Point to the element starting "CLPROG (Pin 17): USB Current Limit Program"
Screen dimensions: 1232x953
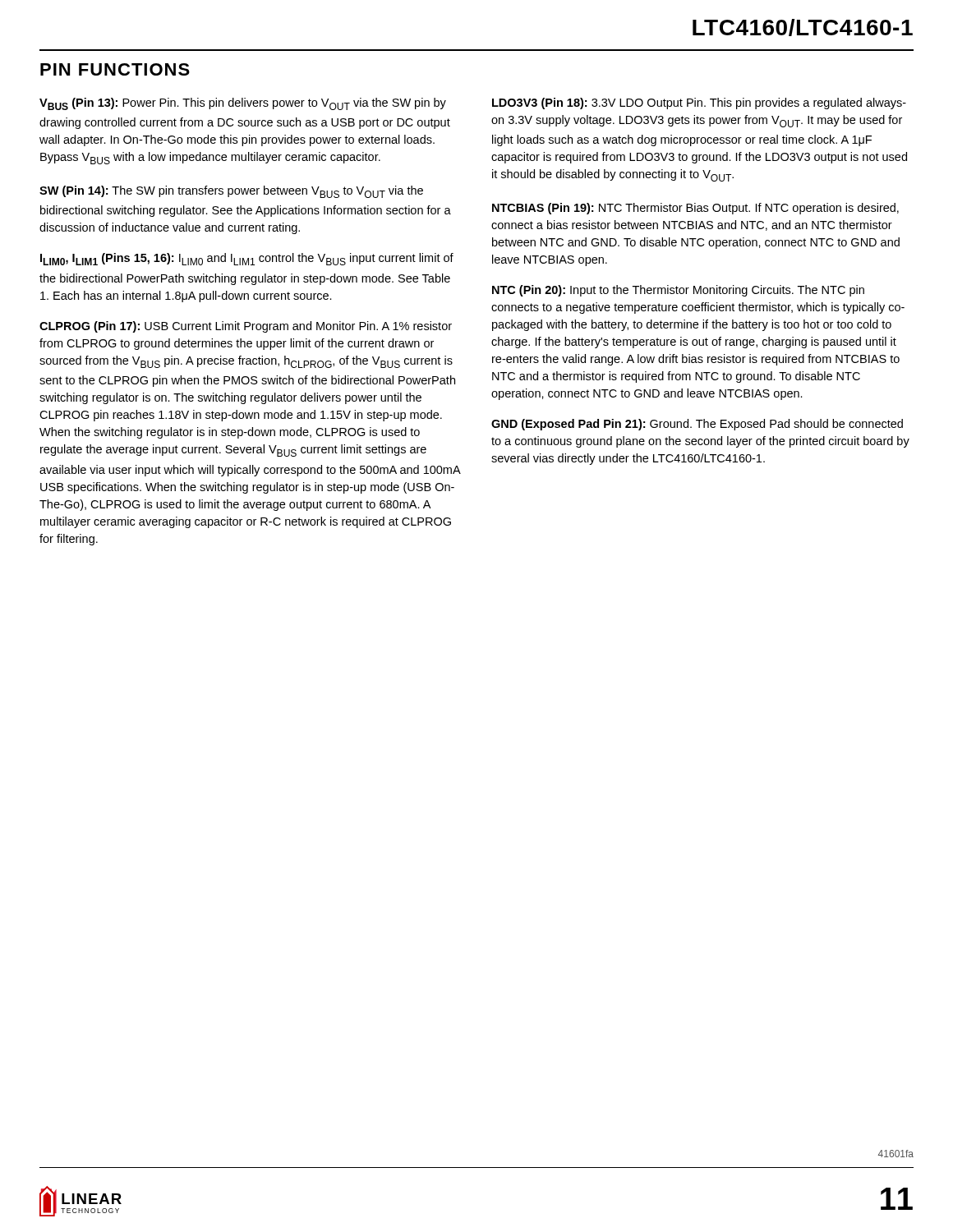250,432
